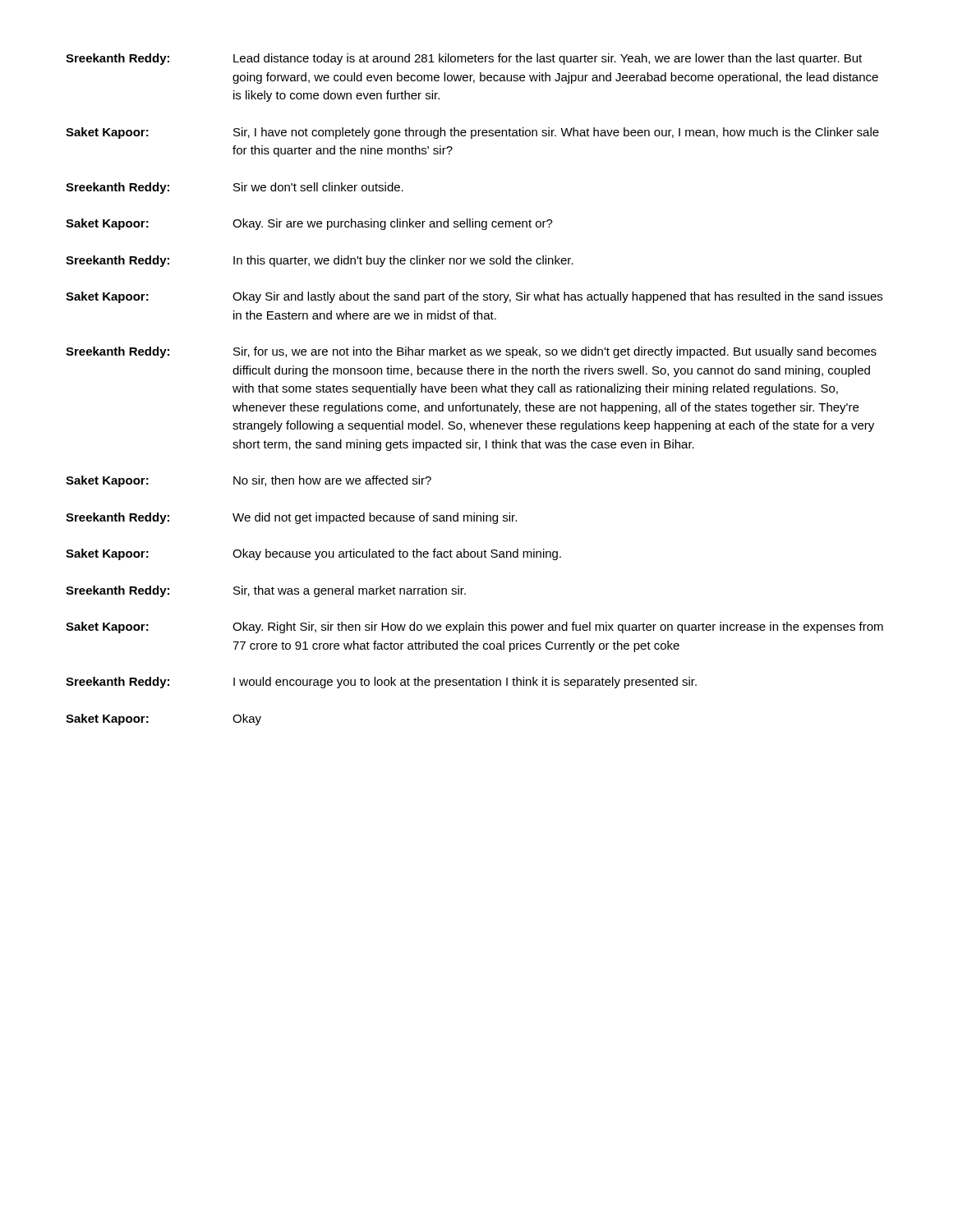
Task: Find the text block containing "Sreekanth Reddy: I would encourage you to look"
Action: (x=476, y=682)
